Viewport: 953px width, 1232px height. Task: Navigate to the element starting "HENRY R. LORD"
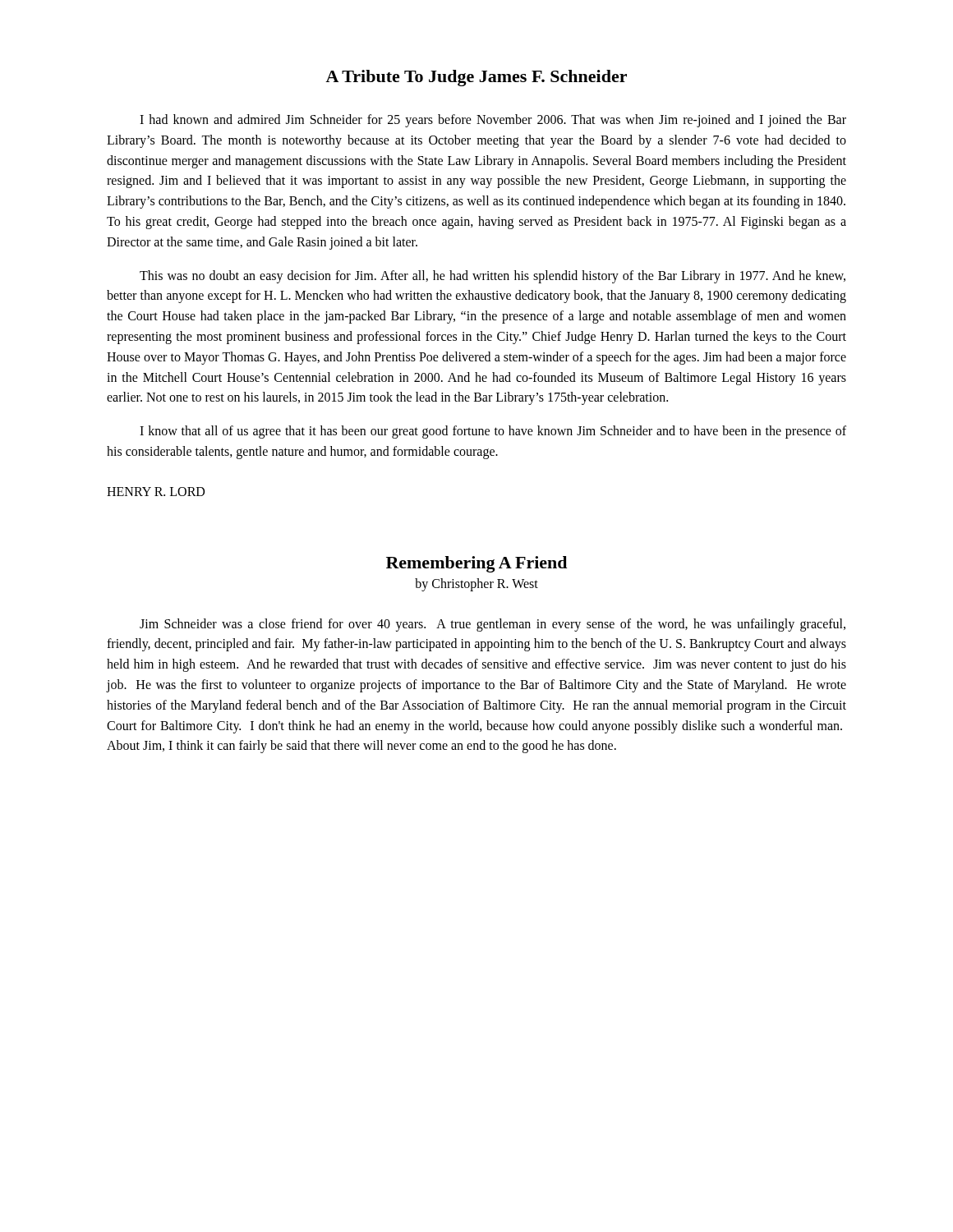coord(156,491)
